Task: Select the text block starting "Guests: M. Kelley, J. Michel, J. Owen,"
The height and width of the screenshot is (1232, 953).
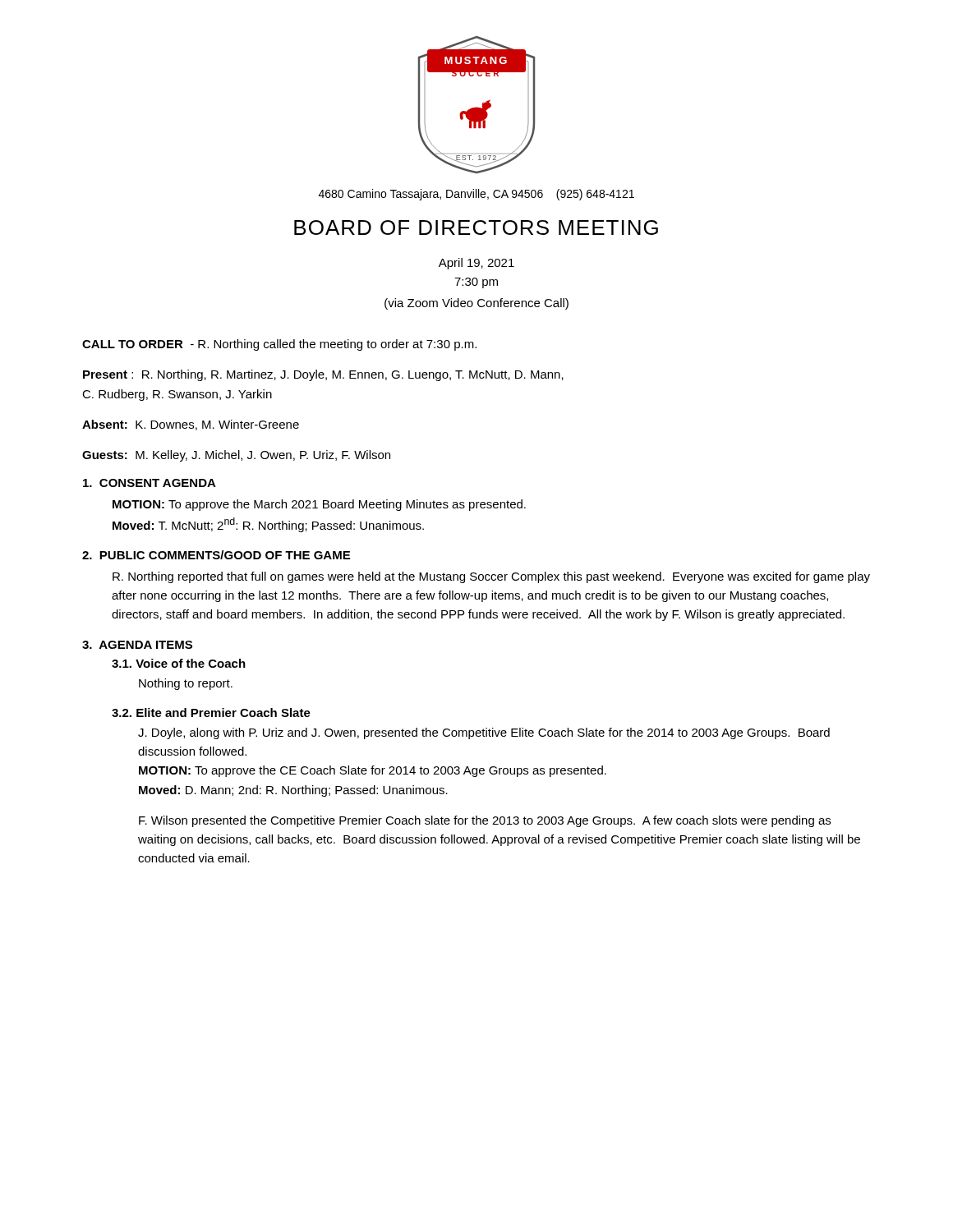Action: click(236, 456)
